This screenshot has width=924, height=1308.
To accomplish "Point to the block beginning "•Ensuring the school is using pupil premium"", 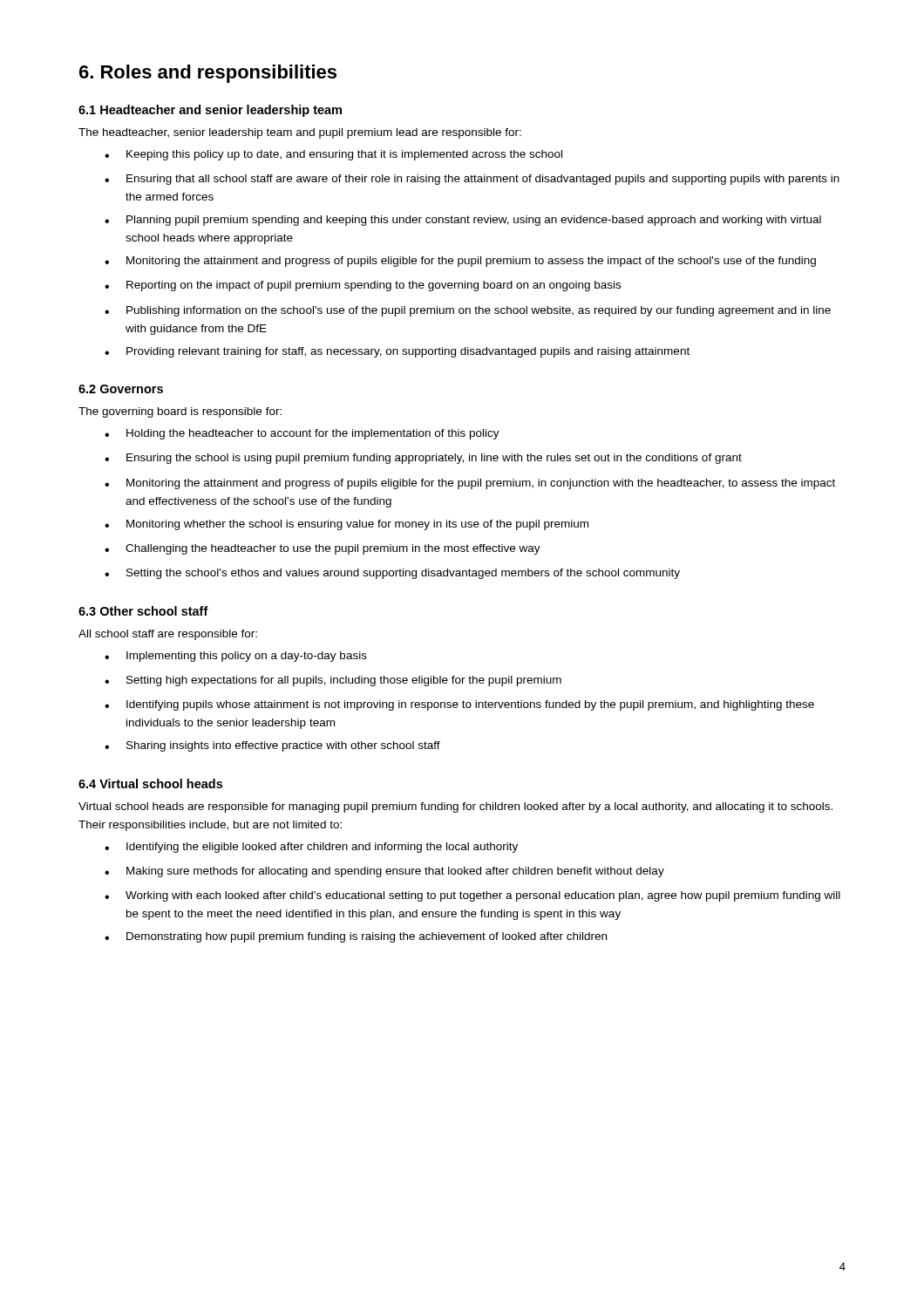I will 475,460.
